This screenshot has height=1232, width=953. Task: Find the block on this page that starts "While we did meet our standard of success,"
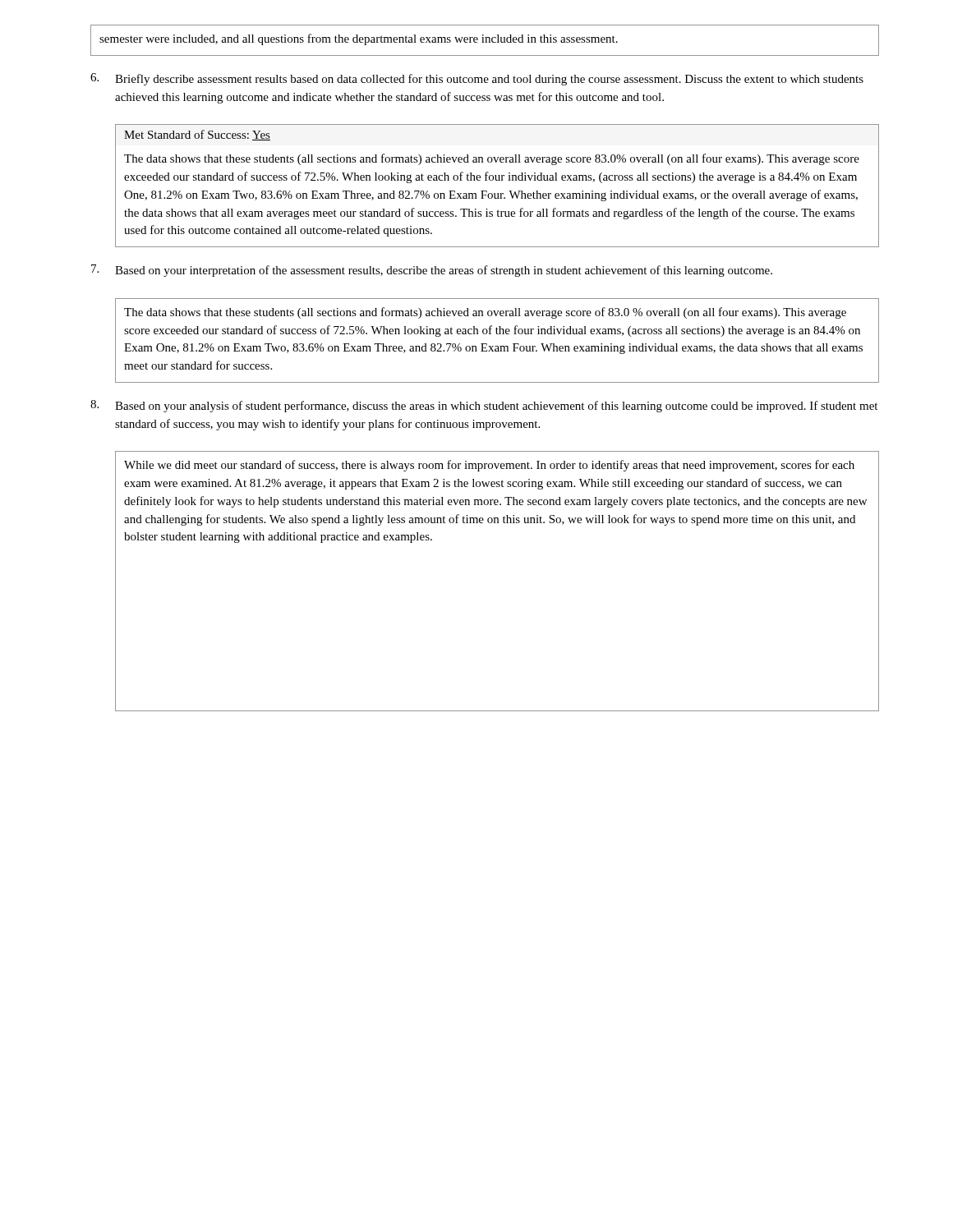[496, 501]
